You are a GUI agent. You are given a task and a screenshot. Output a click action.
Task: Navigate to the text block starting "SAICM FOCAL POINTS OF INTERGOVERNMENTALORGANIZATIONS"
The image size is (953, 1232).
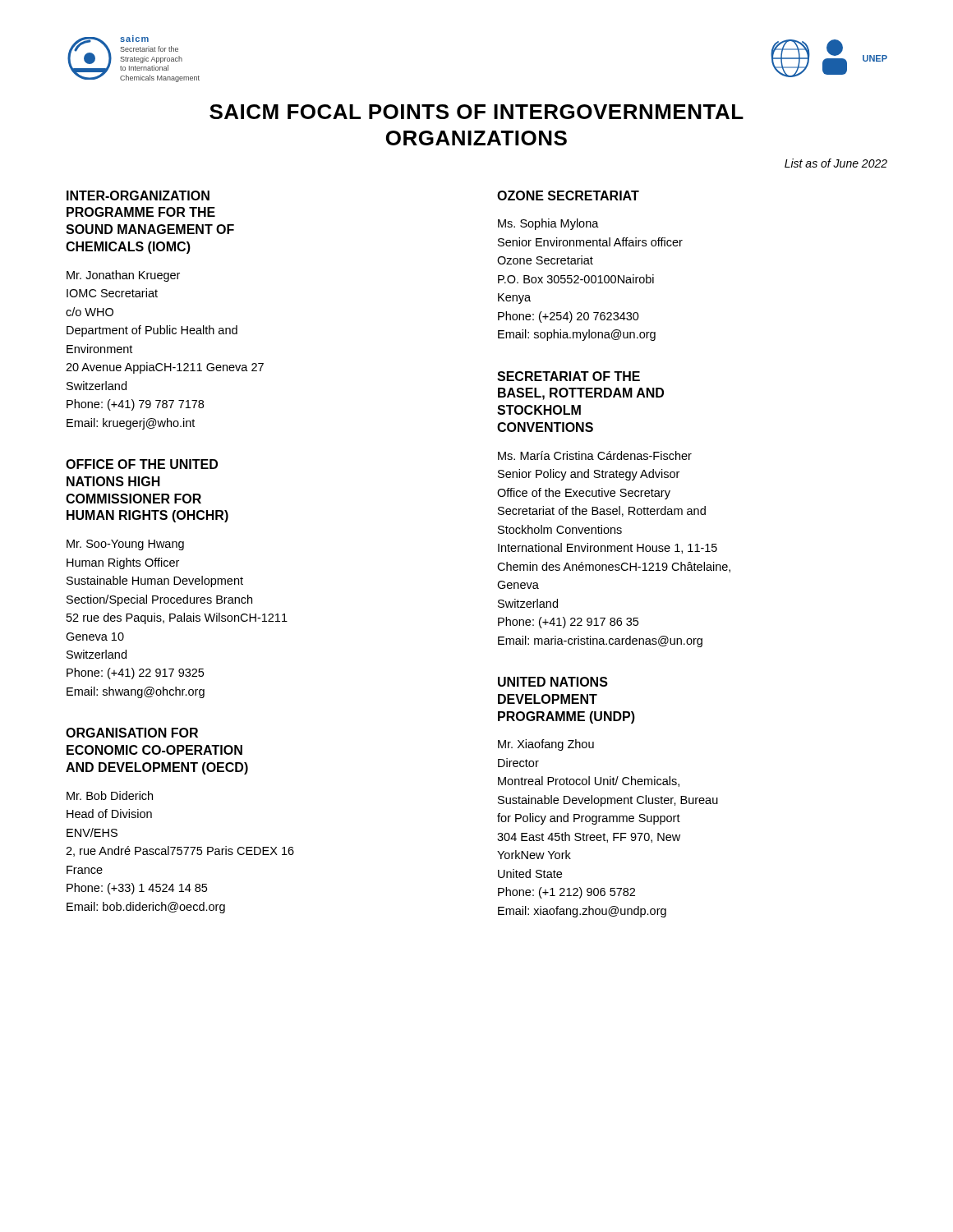(x=476, y=125)
